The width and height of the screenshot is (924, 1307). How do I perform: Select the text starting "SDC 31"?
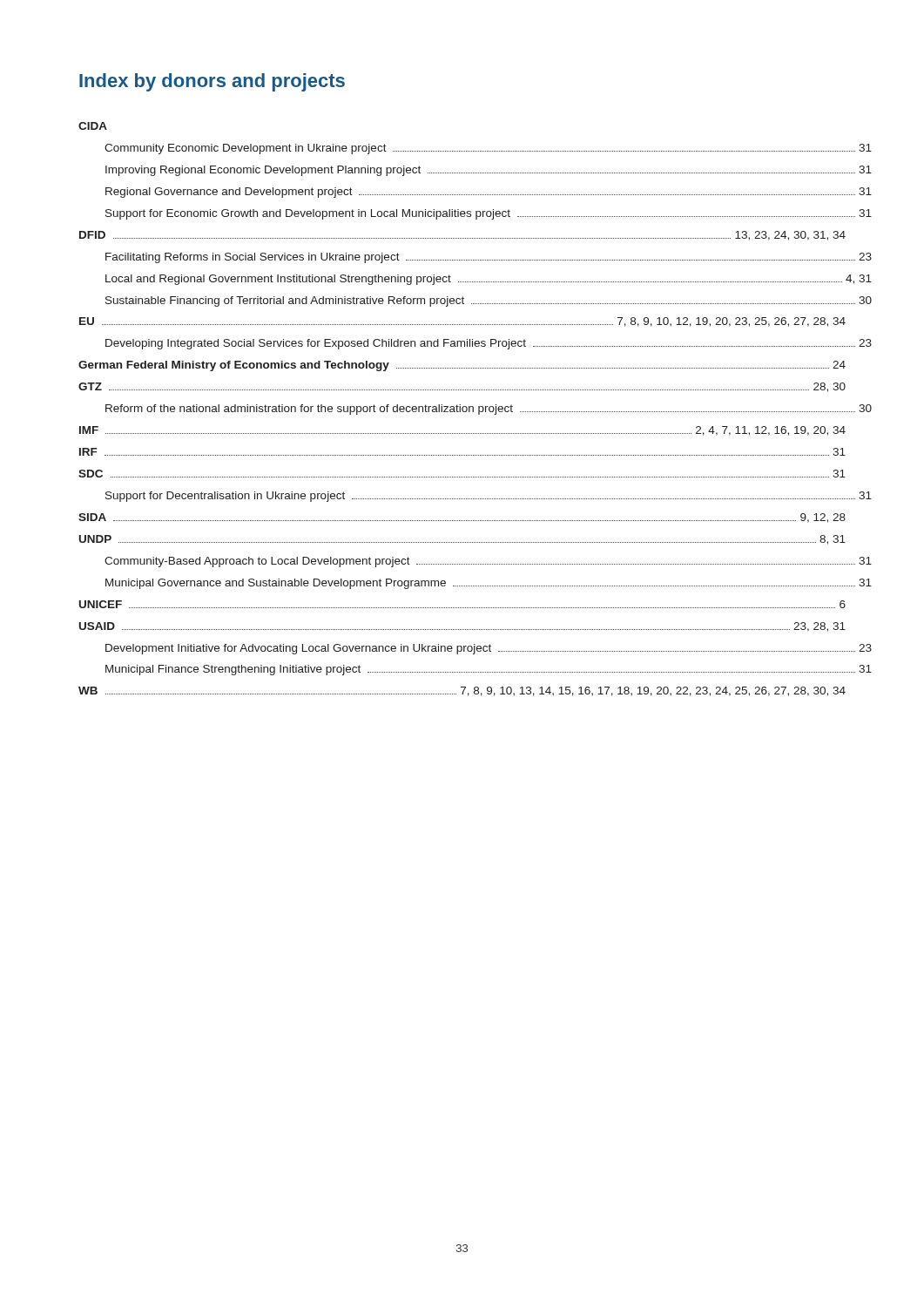pos(462,474)
